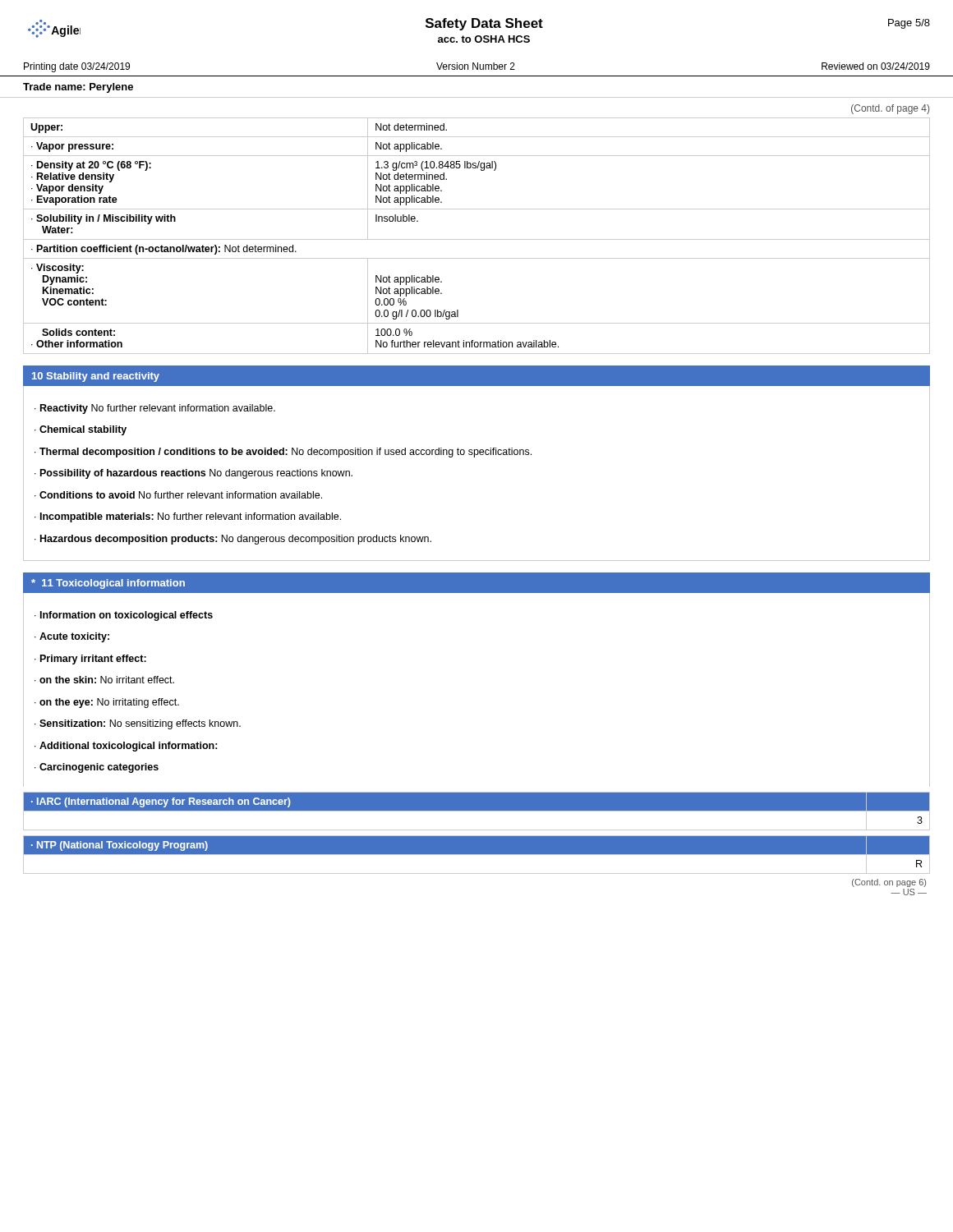The width and height of the screenshot is (953, 1232).
Task: Navigate to the text starting "· Information on toxicological"
Action: pos(124,616)
